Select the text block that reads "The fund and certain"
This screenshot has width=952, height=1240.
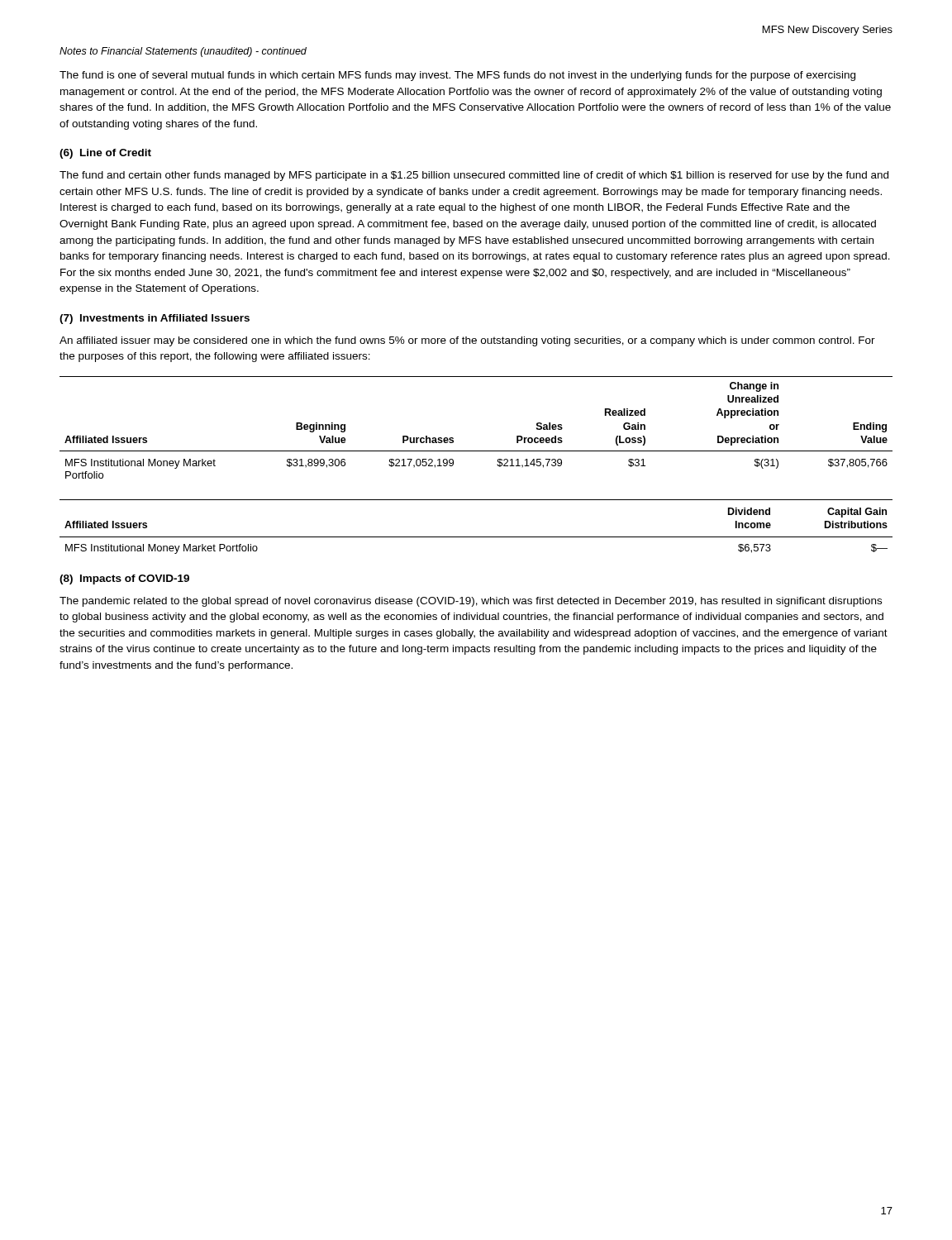point(475,232)
